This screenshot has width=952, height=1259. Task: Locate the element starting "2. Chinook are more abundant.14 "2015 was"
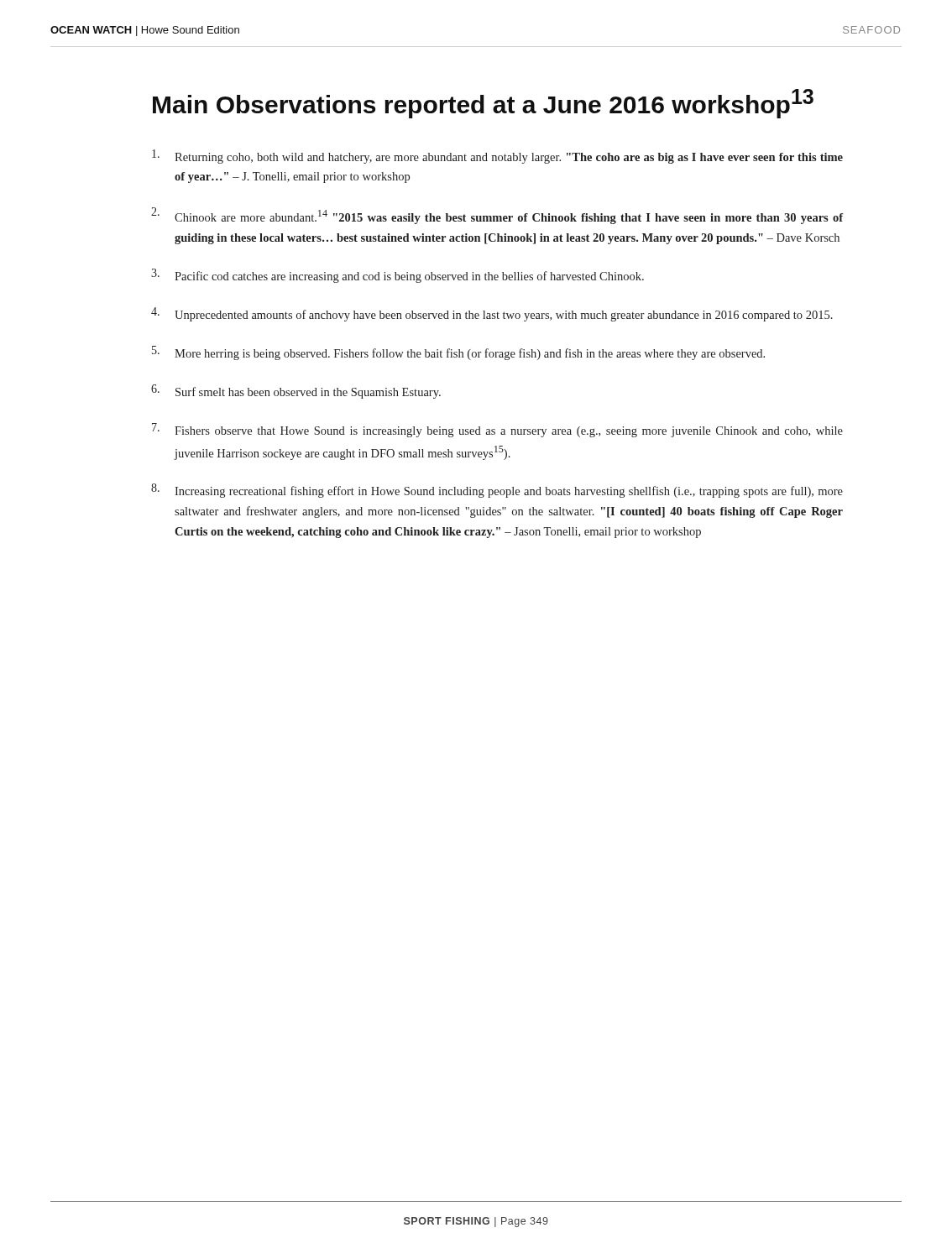pos(497,227)
